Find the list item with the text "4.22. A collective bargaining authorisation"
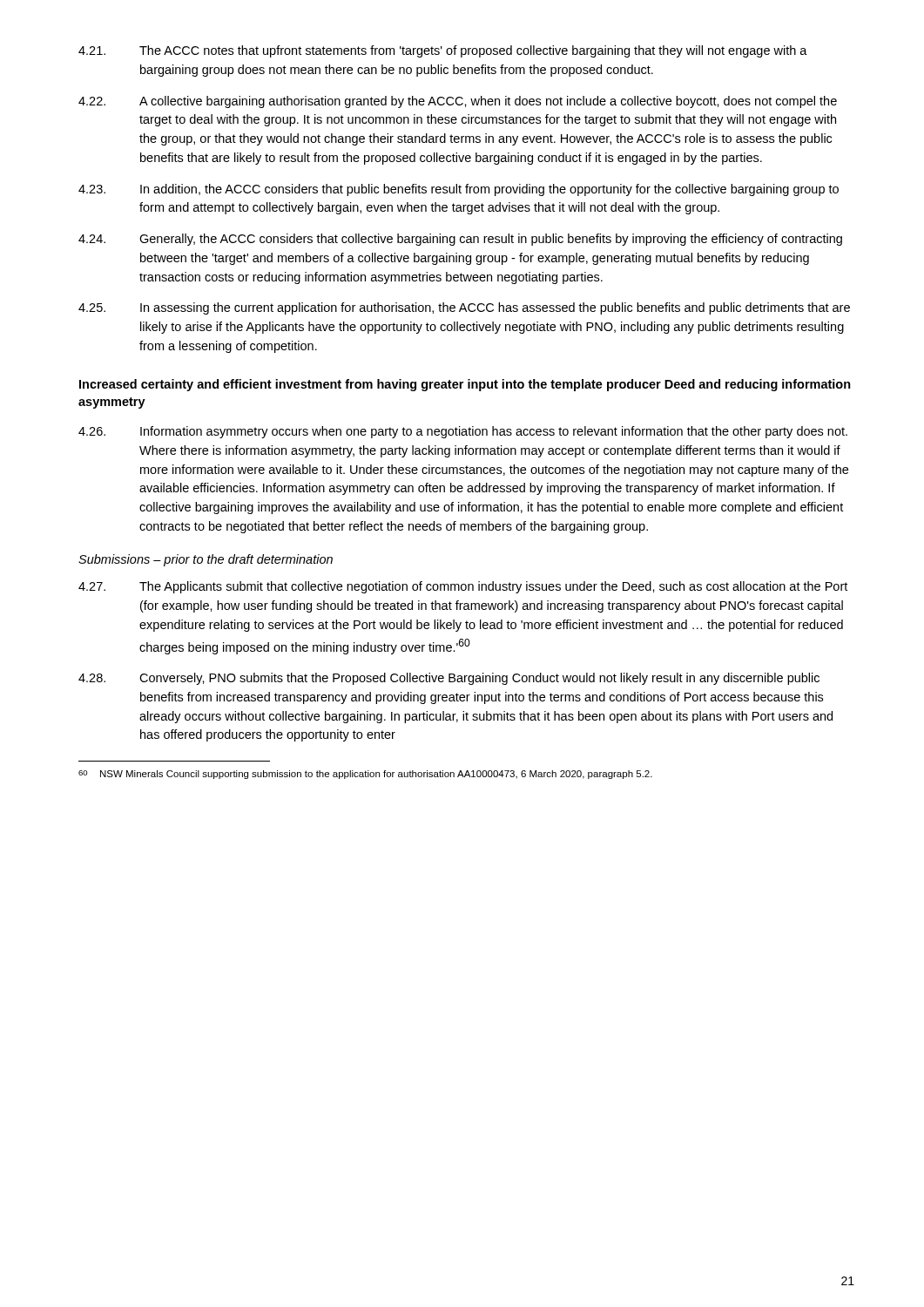The height and width of the screenshot is (1307, 924). click(466, 130)
